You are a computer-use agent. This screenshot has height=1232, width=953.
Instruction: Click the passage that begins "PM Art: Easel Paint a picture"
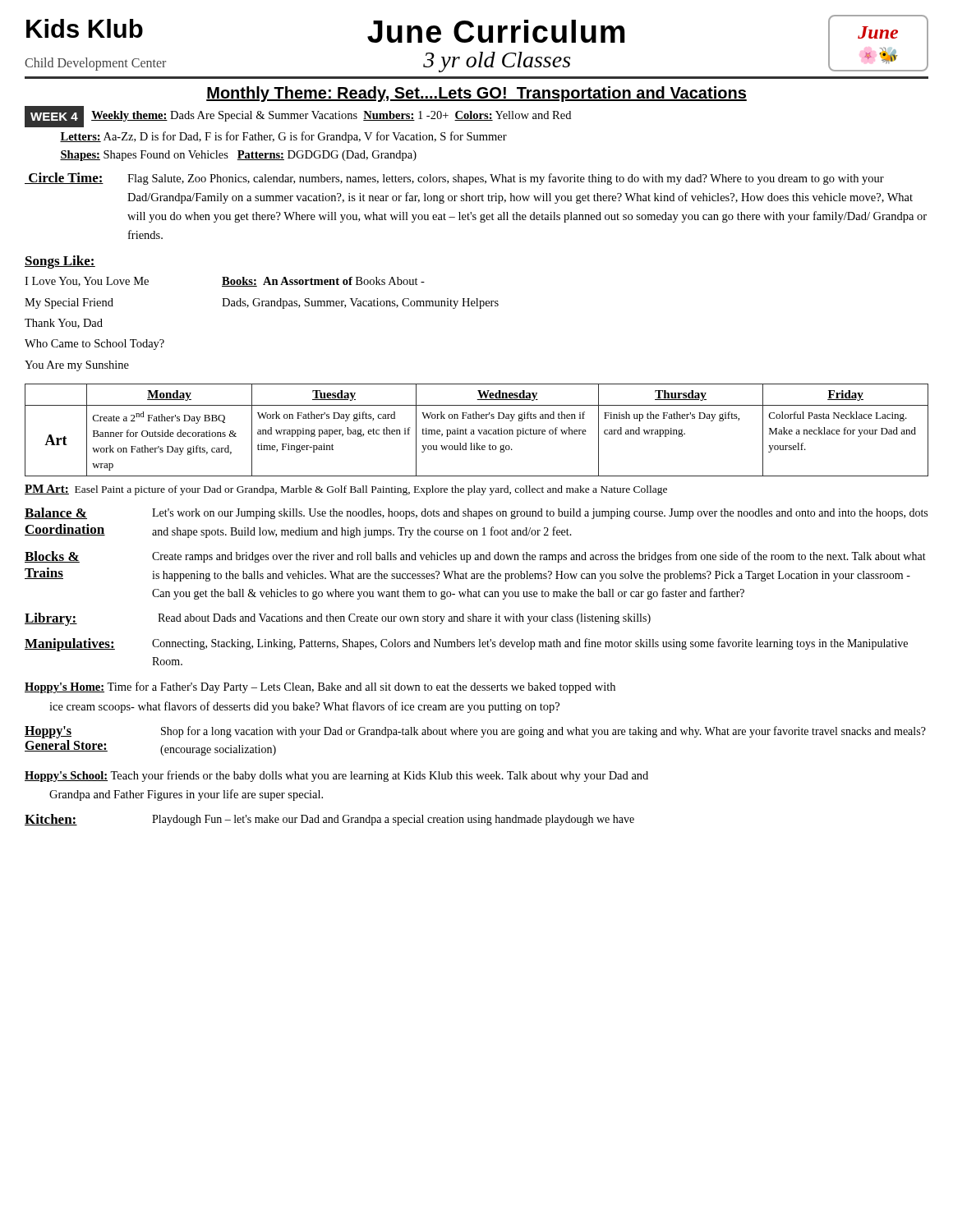[346, 489]
